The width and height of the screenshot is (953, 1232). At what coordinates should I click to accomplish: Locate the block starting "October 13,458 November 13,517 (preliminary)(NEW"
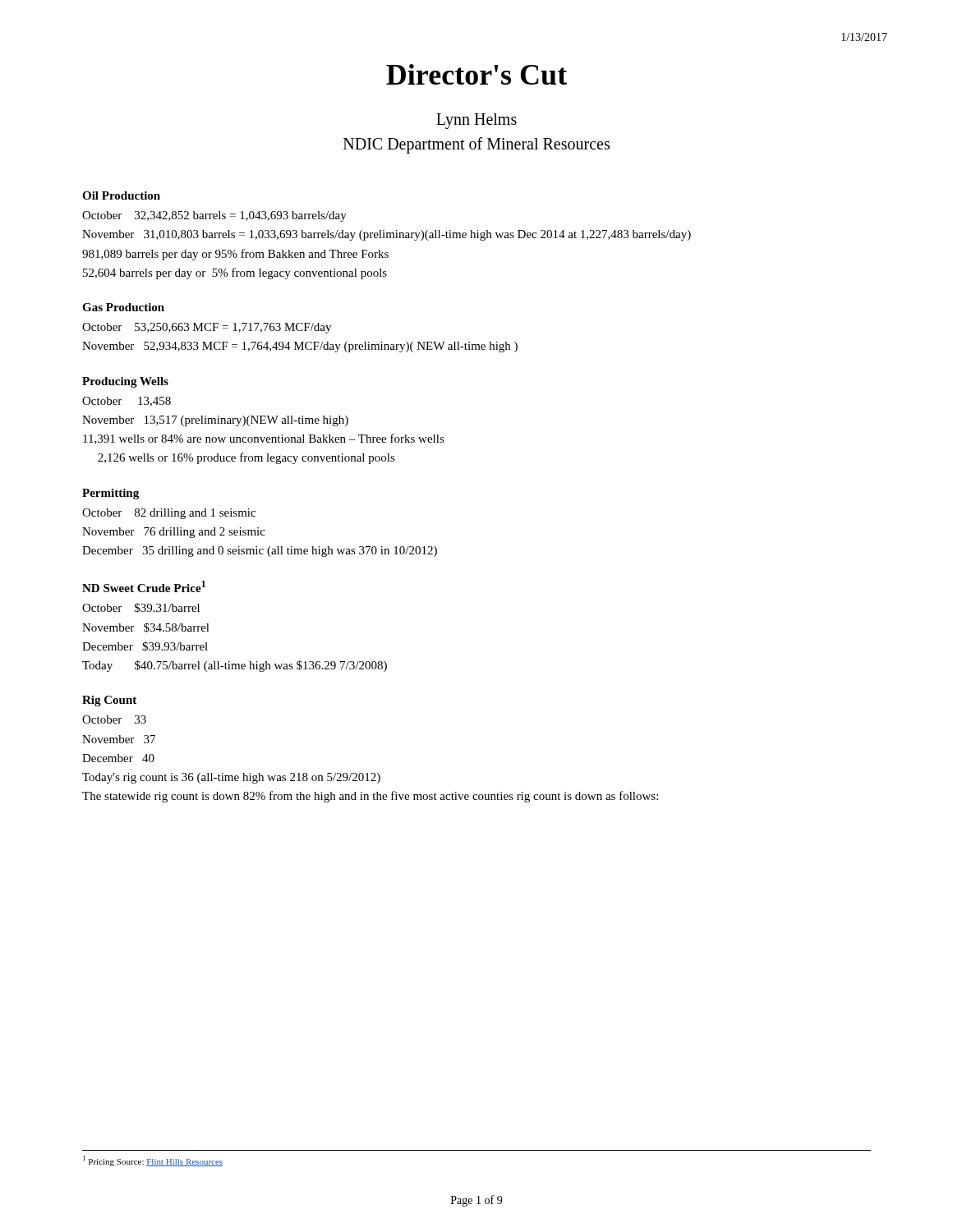click(x=105, y=401)
